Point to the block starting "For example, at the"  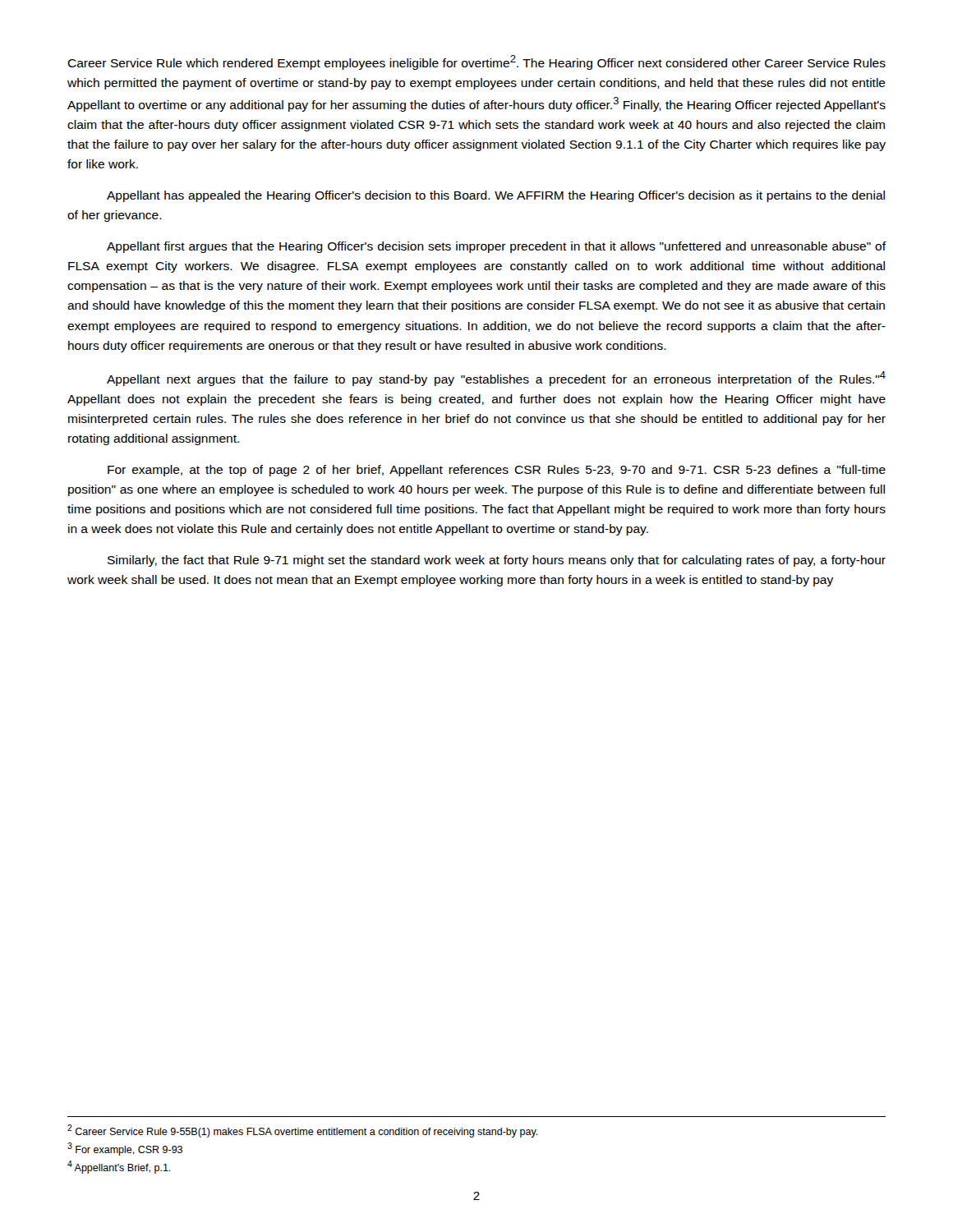(476, 499)
